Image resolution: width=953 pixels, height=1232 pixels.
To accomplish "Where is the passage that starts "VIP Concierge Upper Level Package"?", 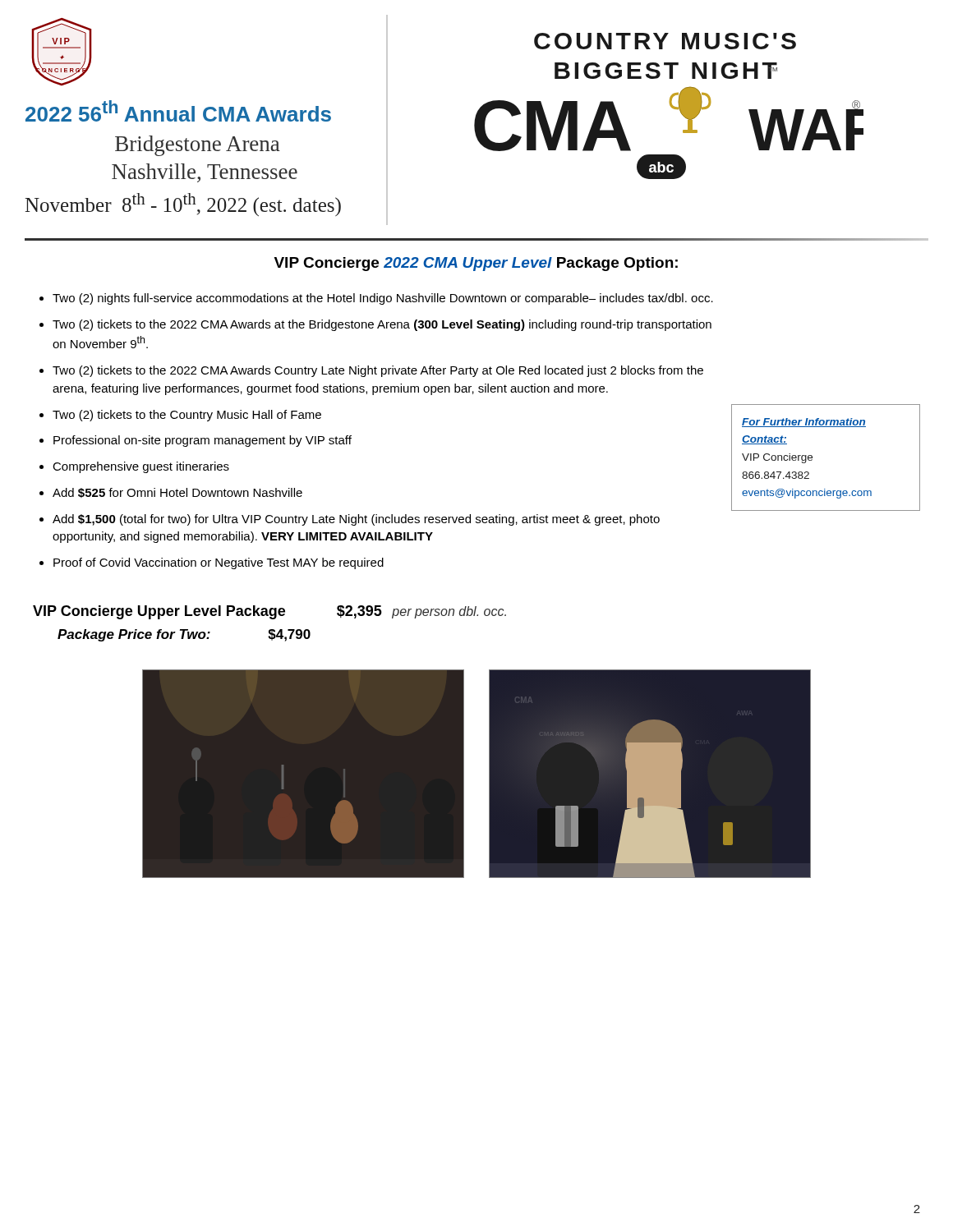I will pos(476,623).
